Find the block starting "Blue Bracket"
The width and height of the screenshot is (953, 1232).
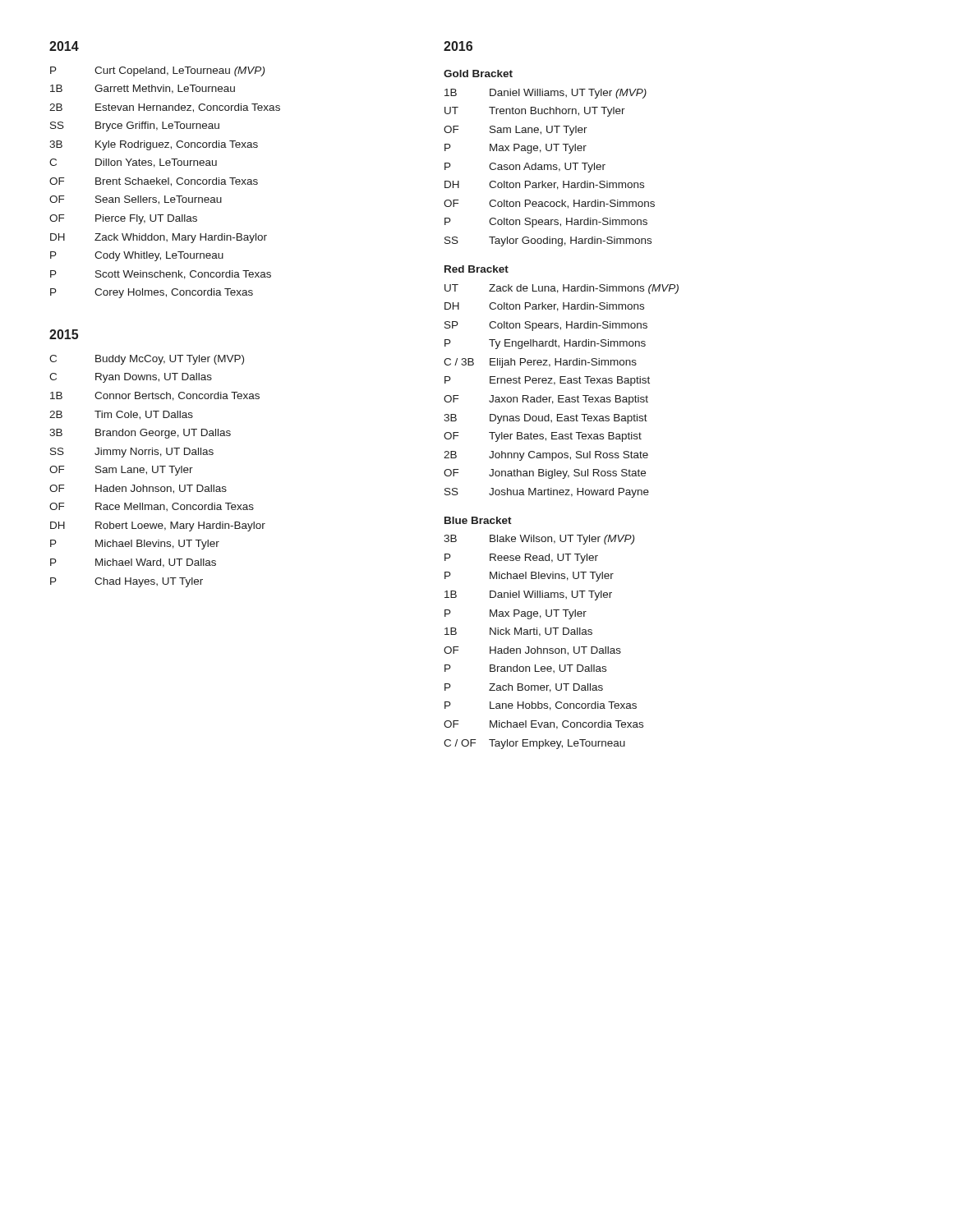[x=478, y=520]
